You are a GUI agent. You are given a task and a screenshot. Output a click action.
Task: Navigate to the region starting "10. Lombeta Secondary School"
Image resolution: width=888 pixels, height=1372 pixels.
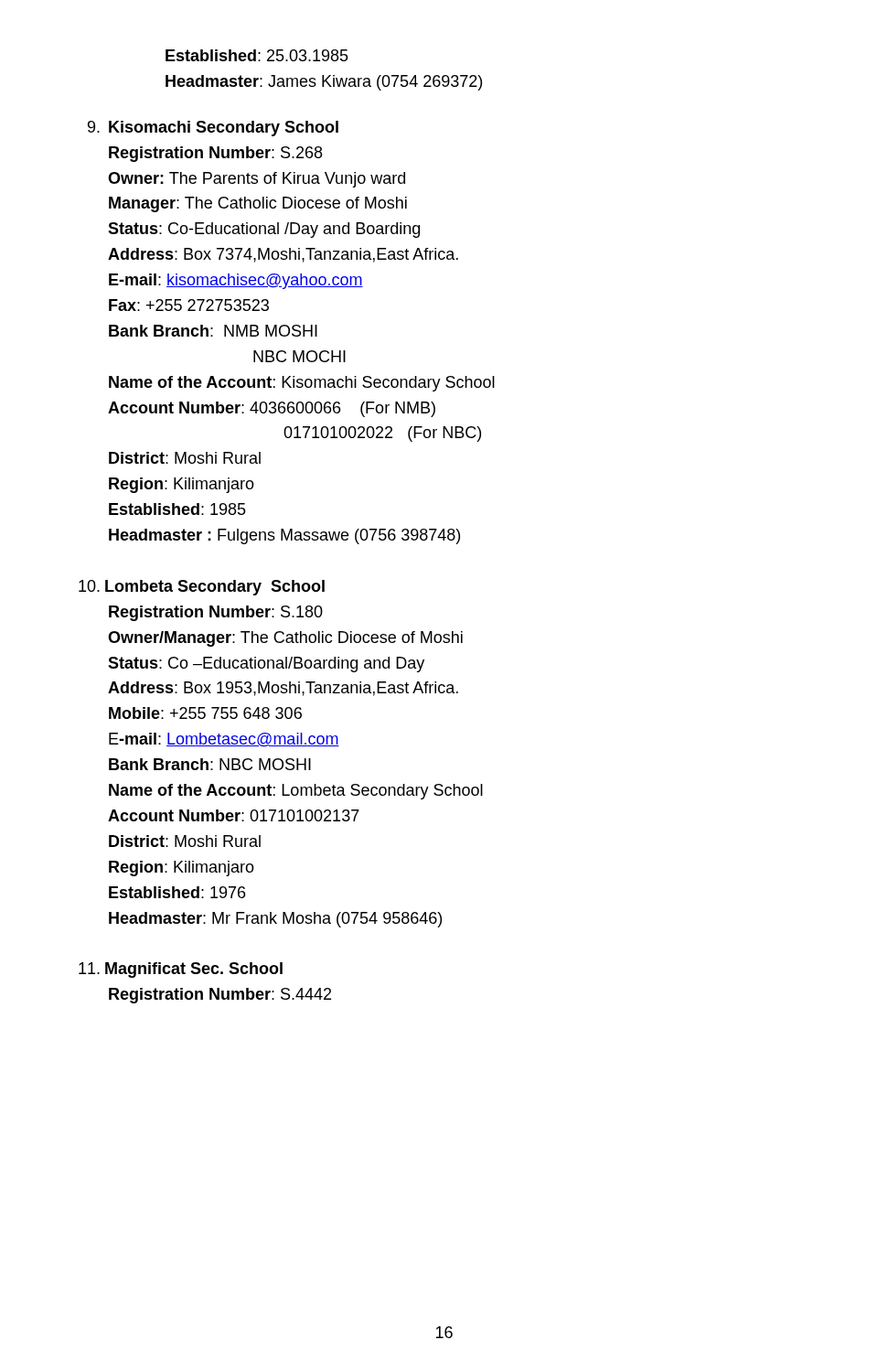[202, 588]
